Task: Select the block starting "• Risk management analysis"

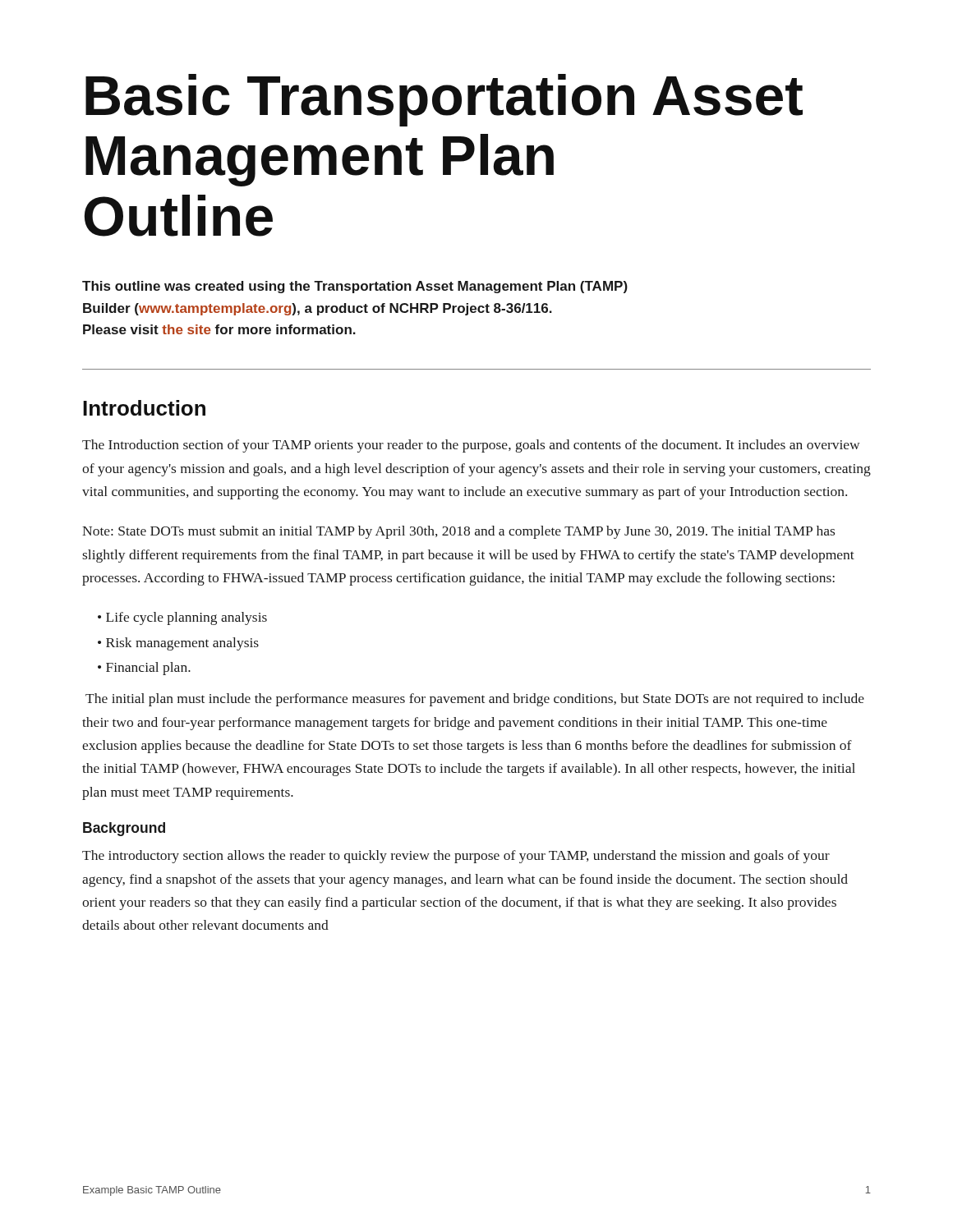Action: tap(178, 642)
